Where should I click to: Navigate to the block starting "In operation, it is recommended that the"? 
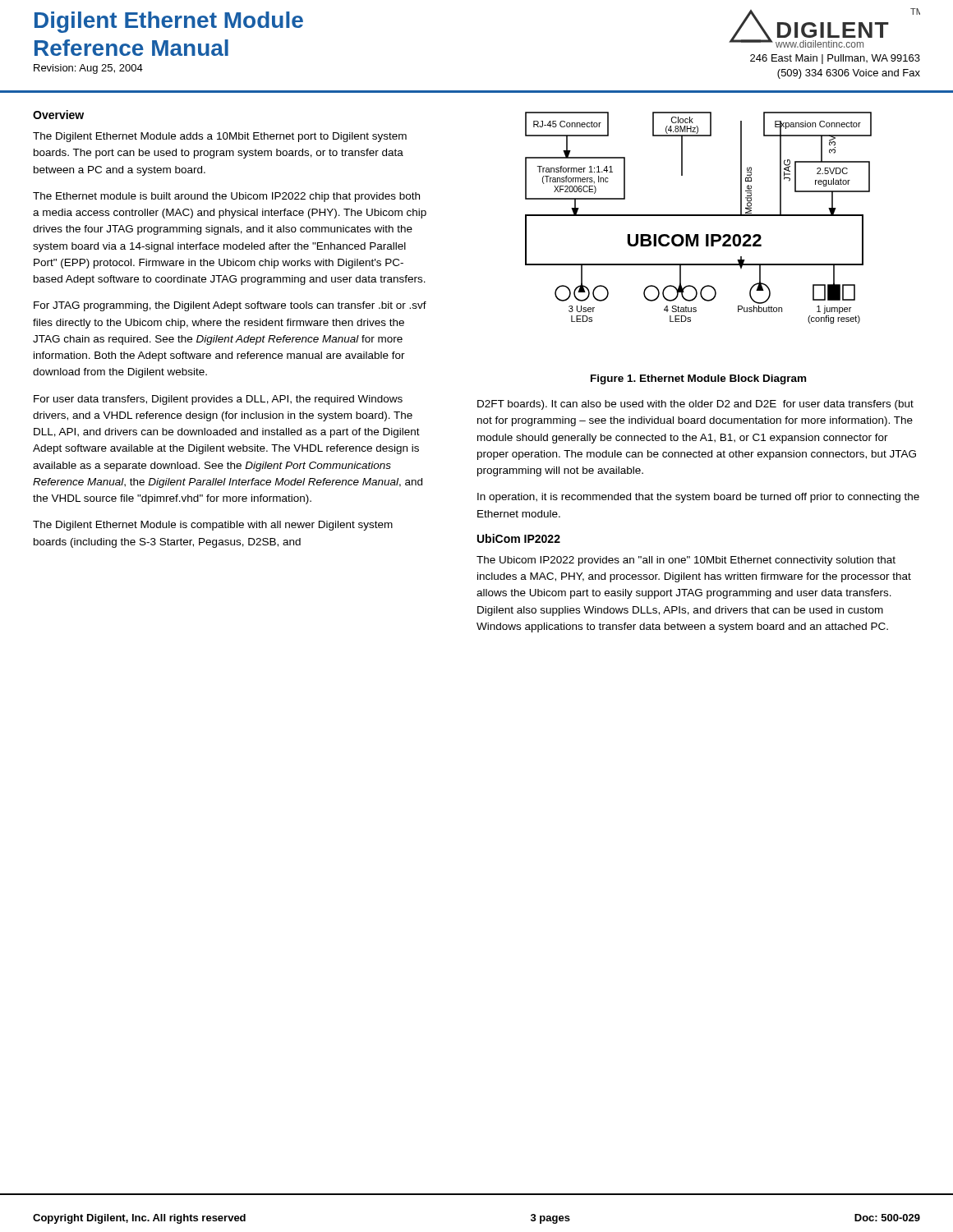point(698,505)
